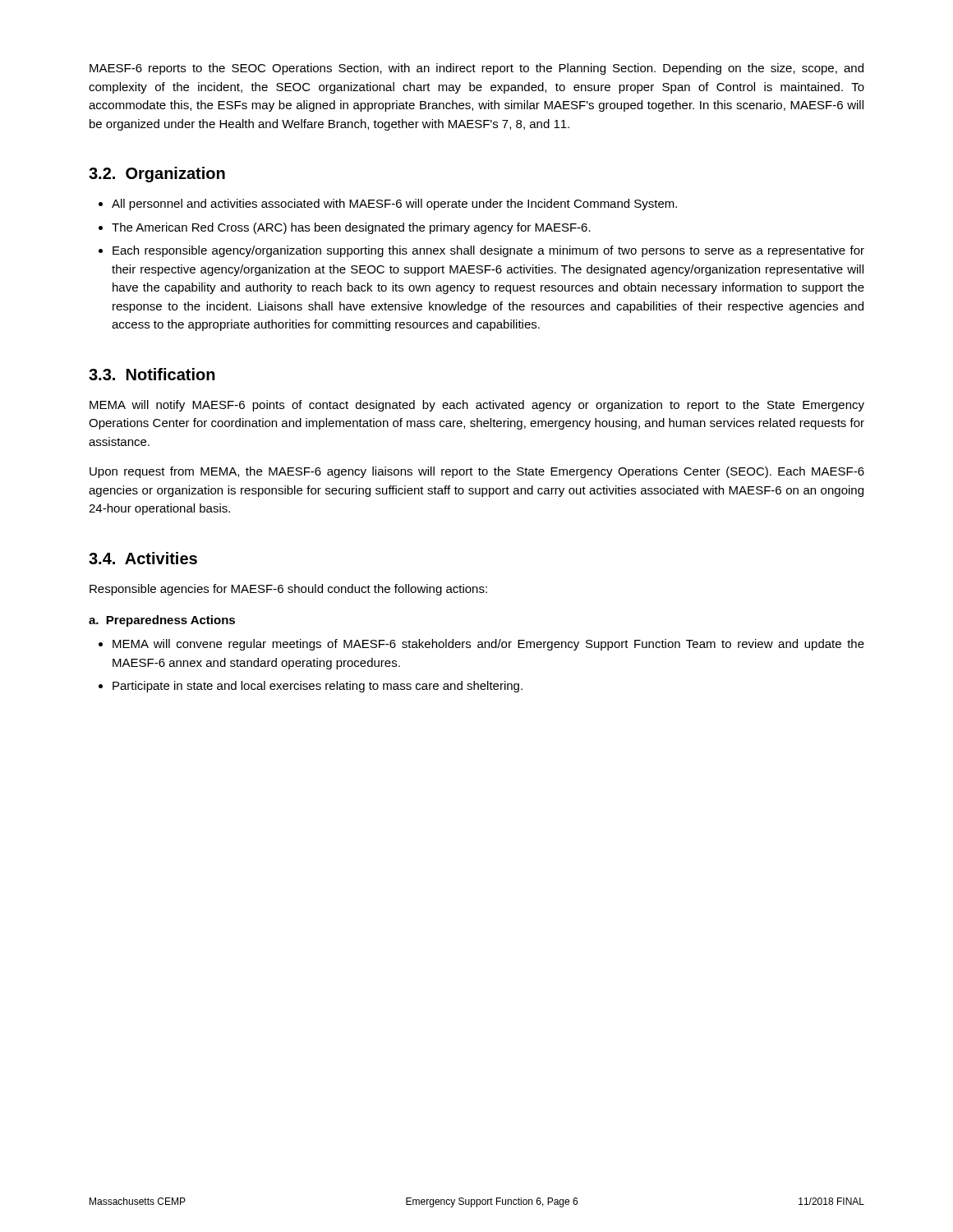Locate the list item with the text "MEMA will convene regular"
The height and width of the screenshot is (1232, 953).
[488, 653]
